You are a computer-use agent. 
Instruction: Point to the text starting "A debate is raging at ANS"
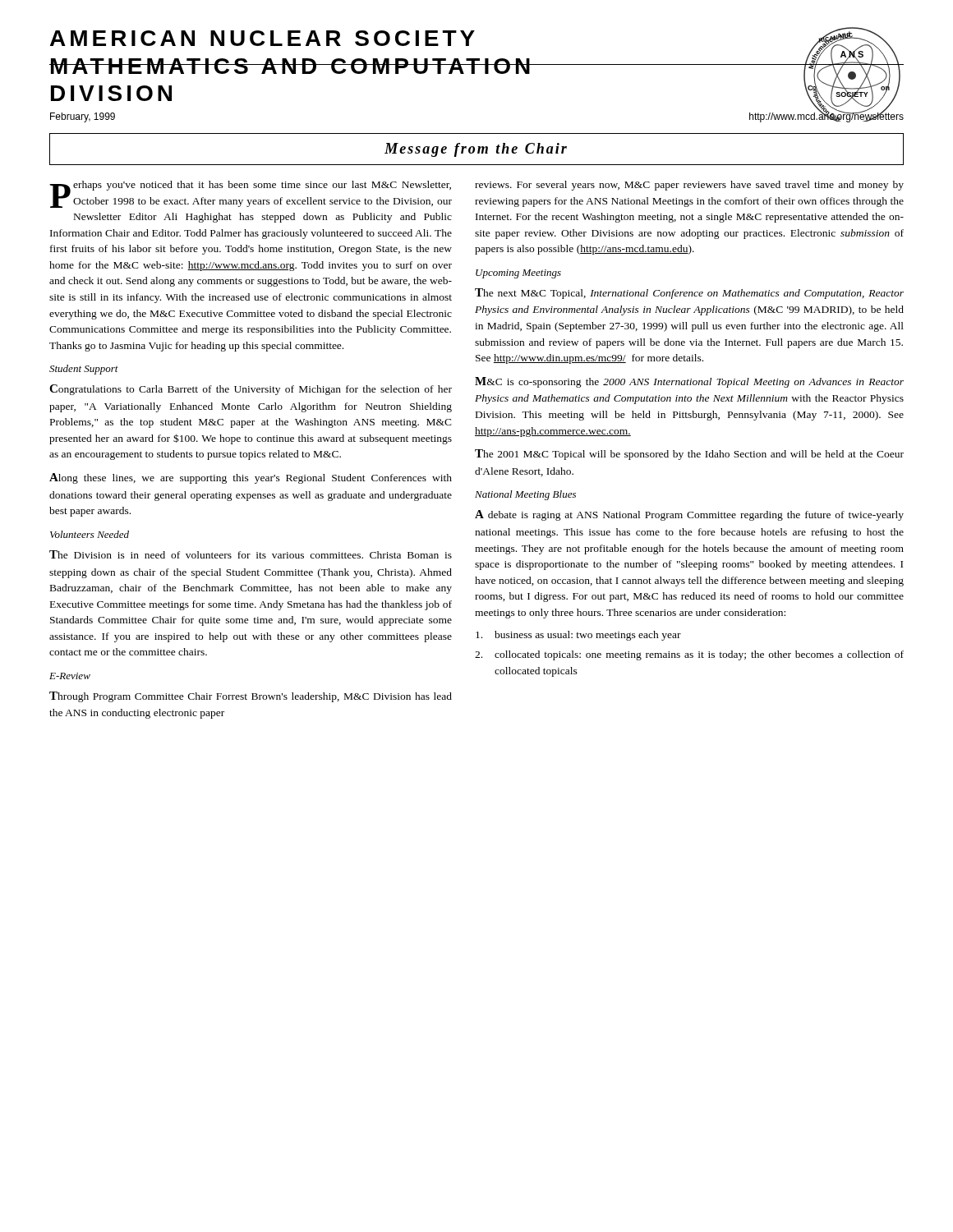tap(689, 563)
